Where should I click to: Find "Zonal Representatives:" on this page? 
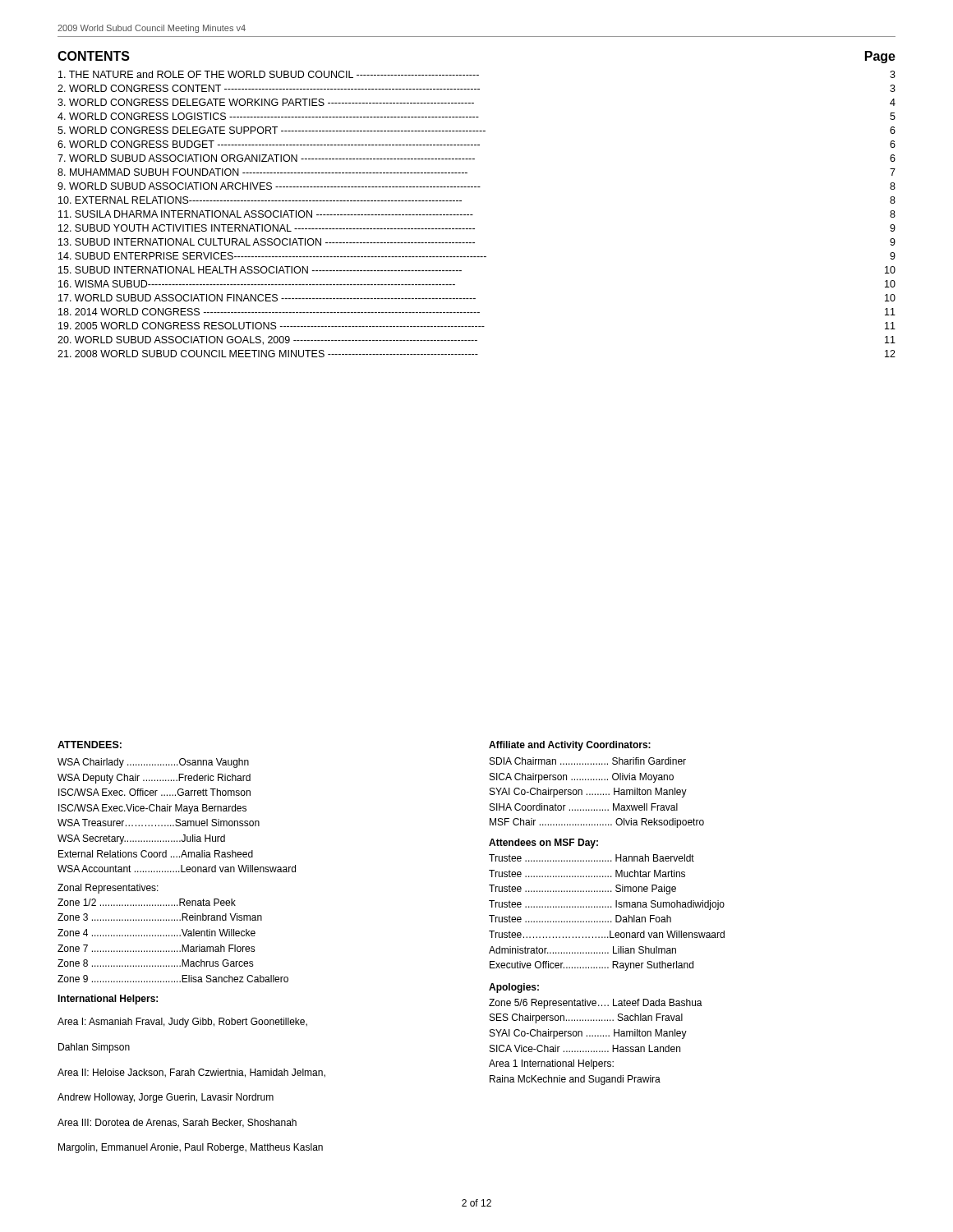coord(108,888)
